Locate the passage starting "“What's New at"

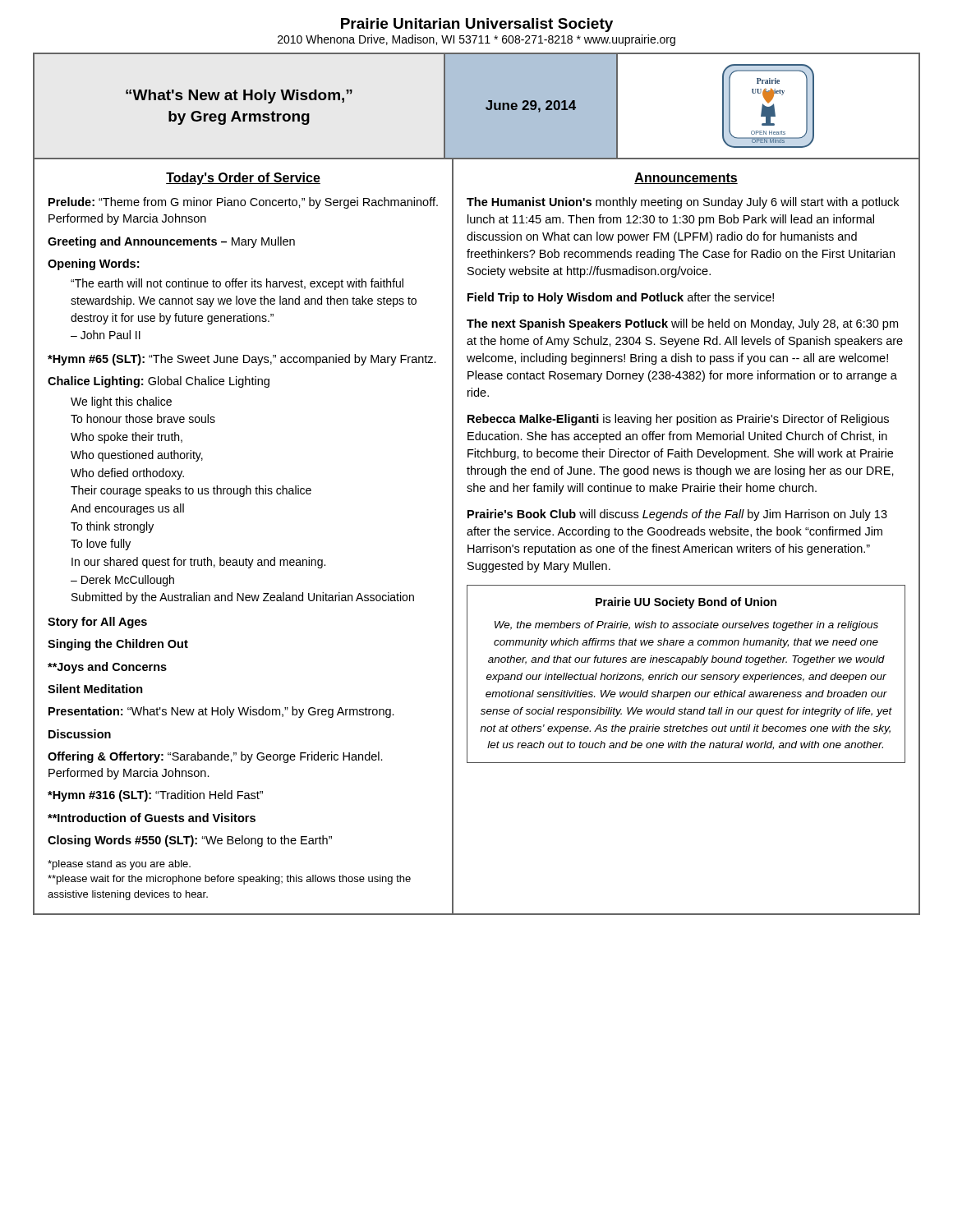point(239,106)
